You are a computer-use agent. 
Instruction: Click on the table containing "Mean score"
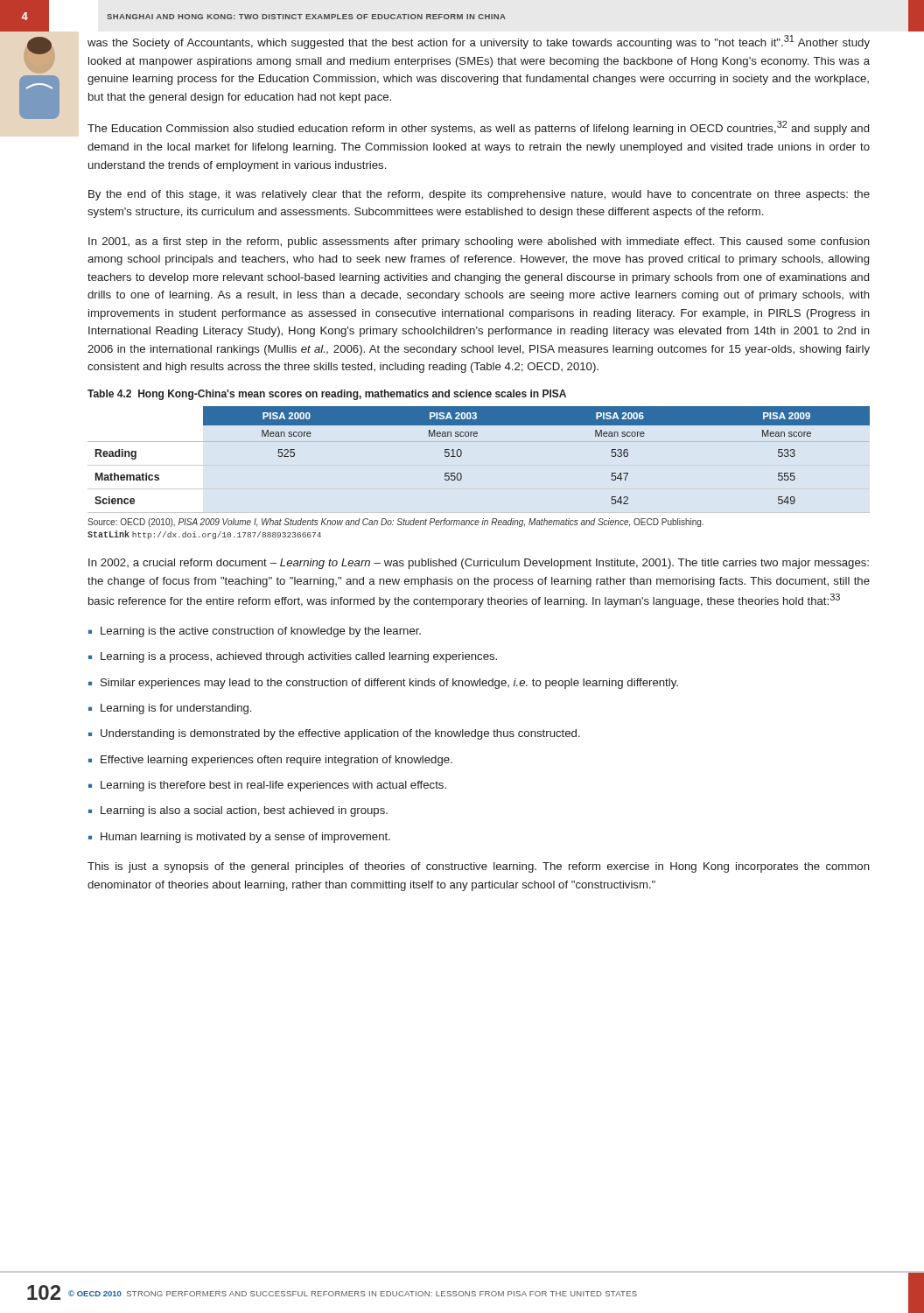(479, 460)
